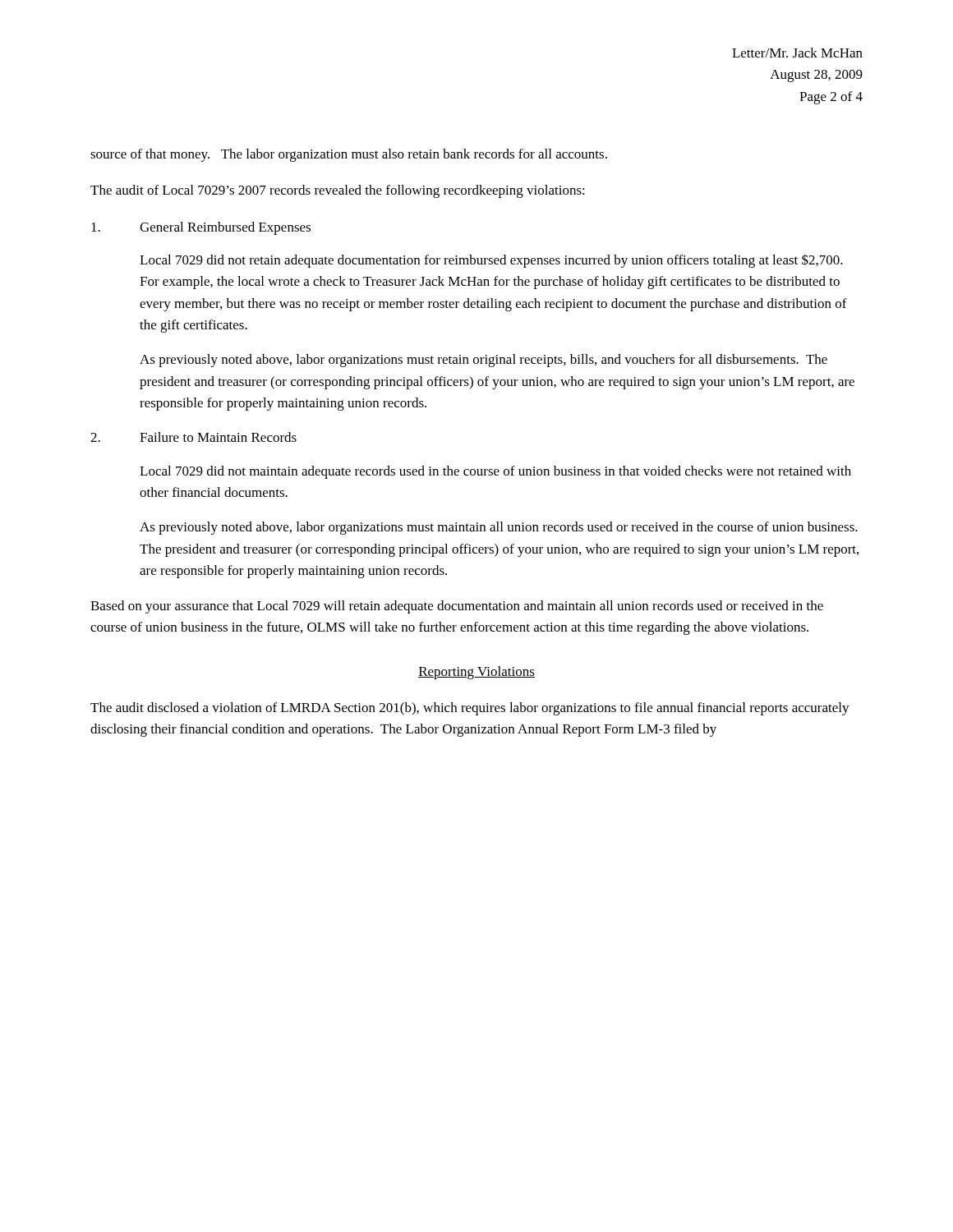Find the block on this page that starts "The audit of"
The width and height of the screenshot is (953, 1232).
[338, 190]
